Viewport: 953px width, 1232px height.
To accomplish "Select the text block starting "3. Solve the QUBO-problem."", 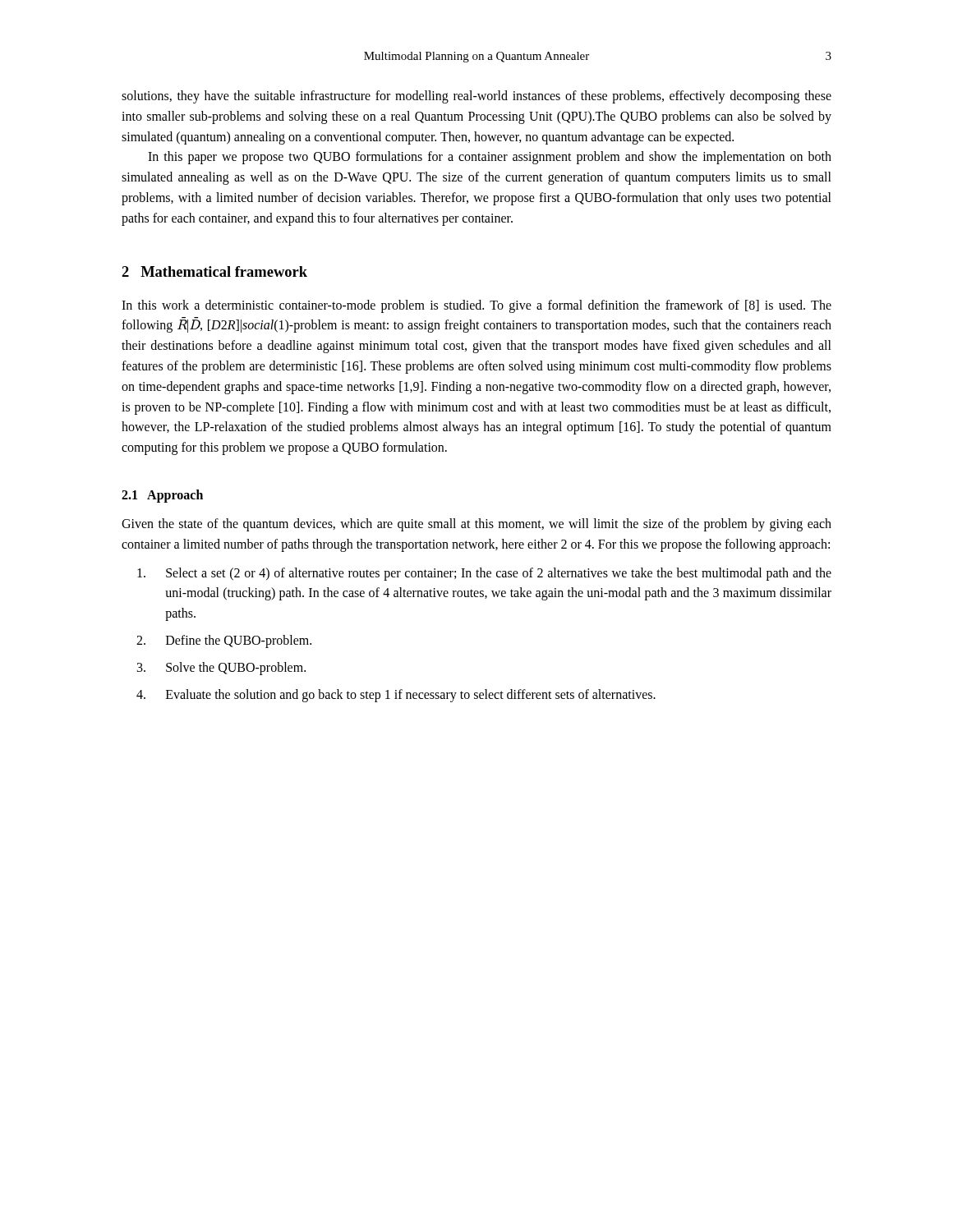I will tap(221, 669).
